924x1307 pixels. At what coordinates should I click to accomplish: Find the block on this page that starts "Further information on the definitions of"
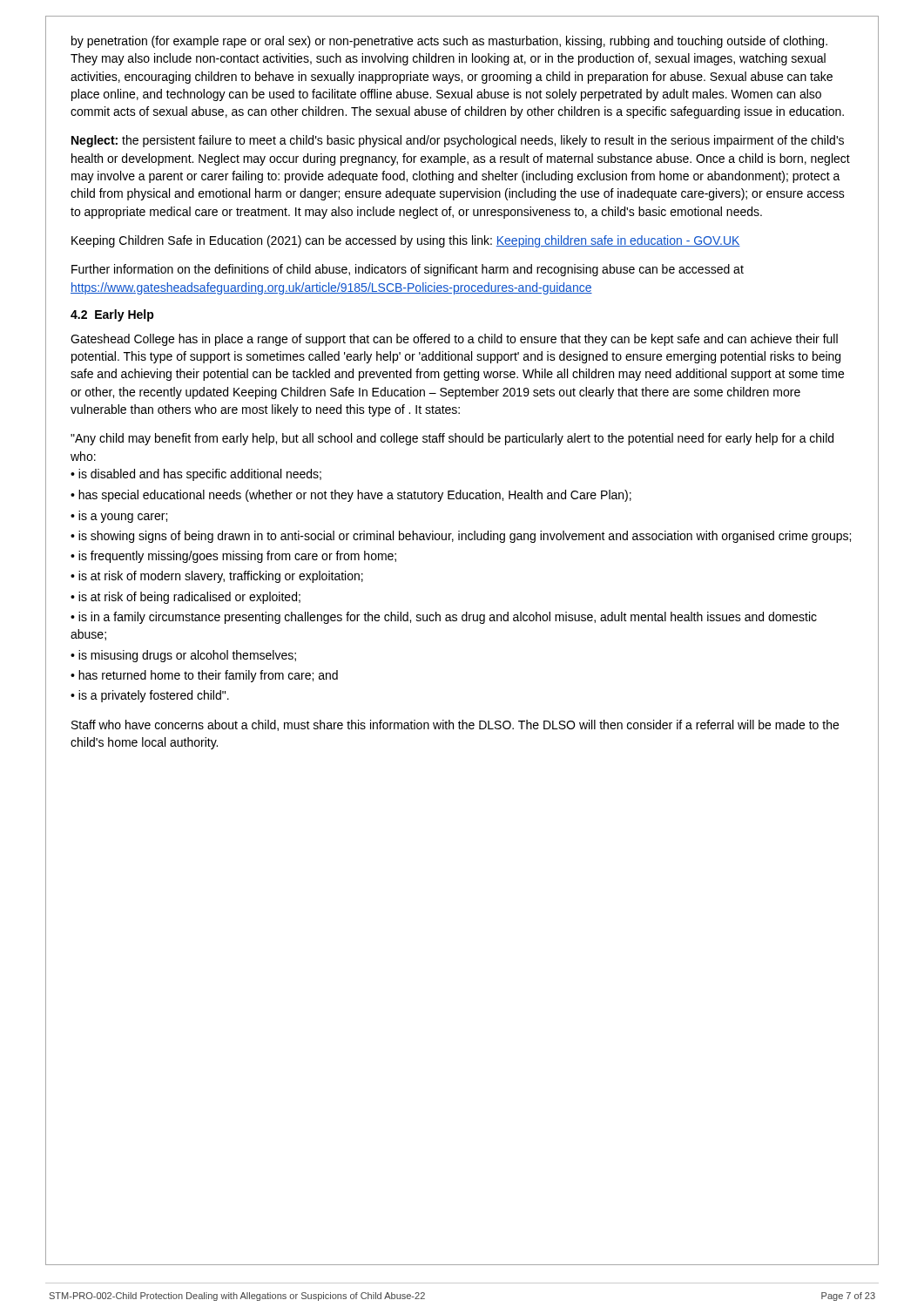(x=407, y=278)
